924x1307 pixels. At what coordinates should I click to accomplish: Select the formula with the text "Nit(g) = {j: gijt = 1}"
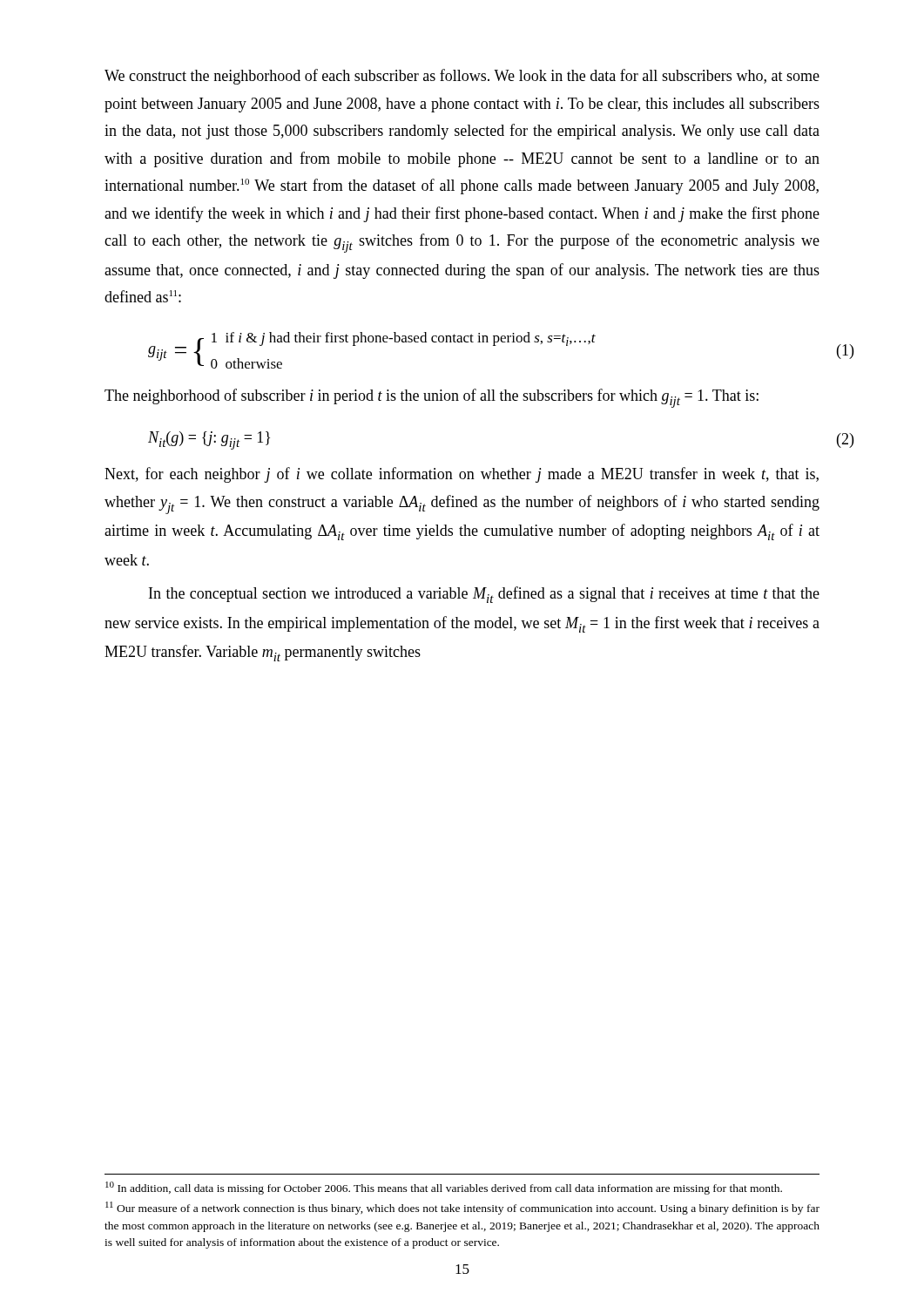pos(209,440)
